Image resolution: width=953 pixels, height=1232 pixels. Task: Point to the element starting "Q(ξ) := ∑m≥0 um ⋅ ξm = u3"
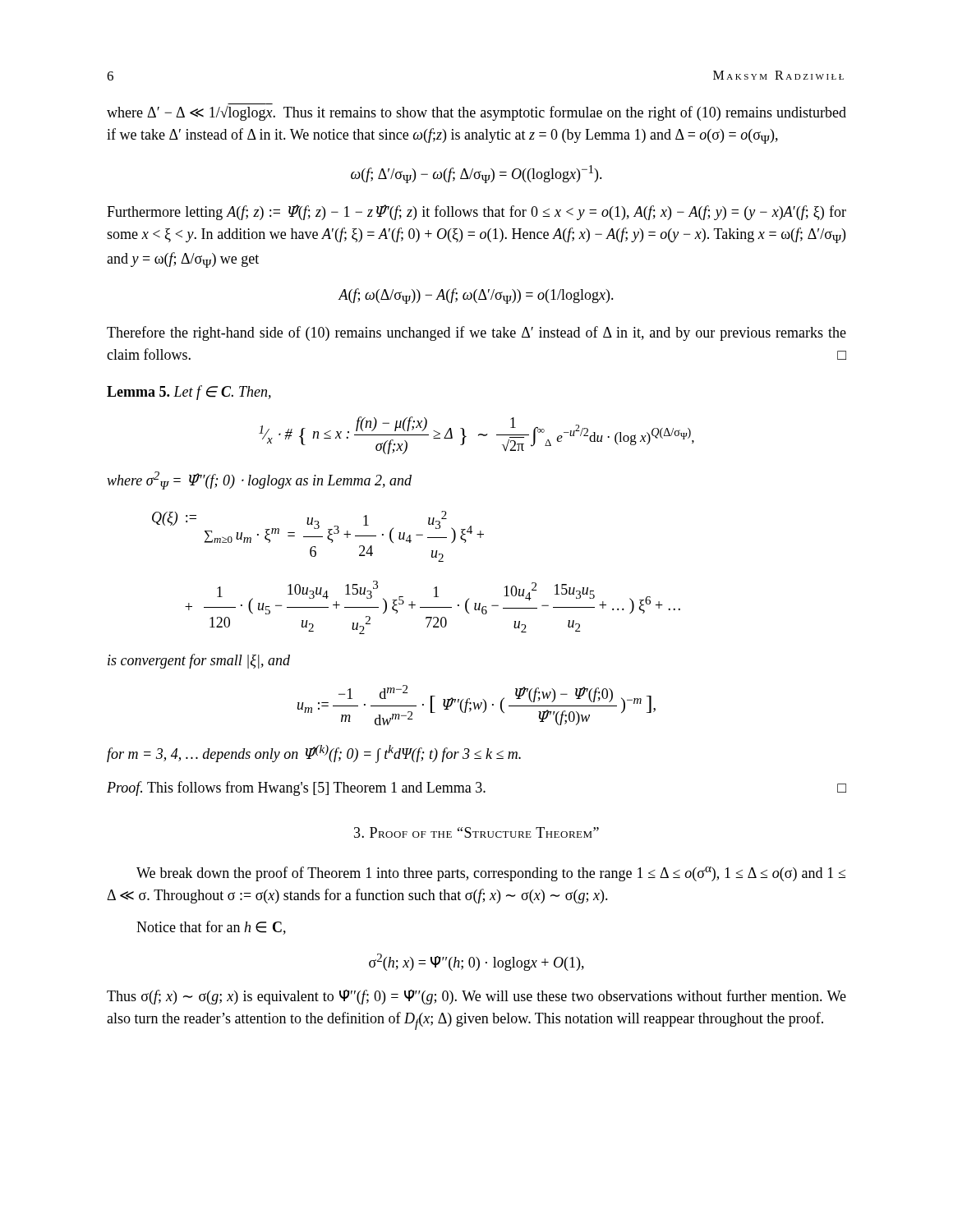[318, 527]
